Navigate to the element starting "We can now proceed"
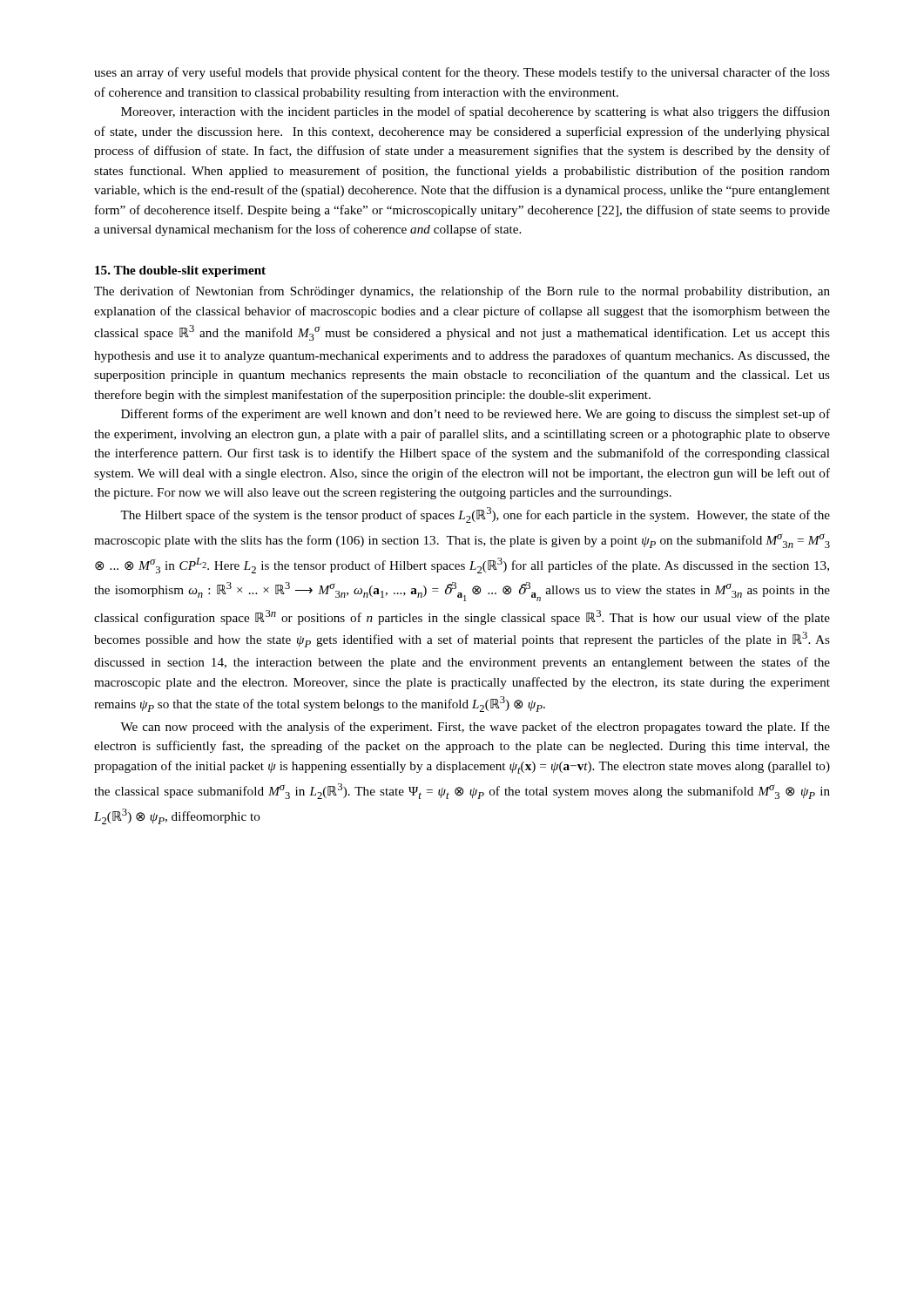 pos(462,773)
